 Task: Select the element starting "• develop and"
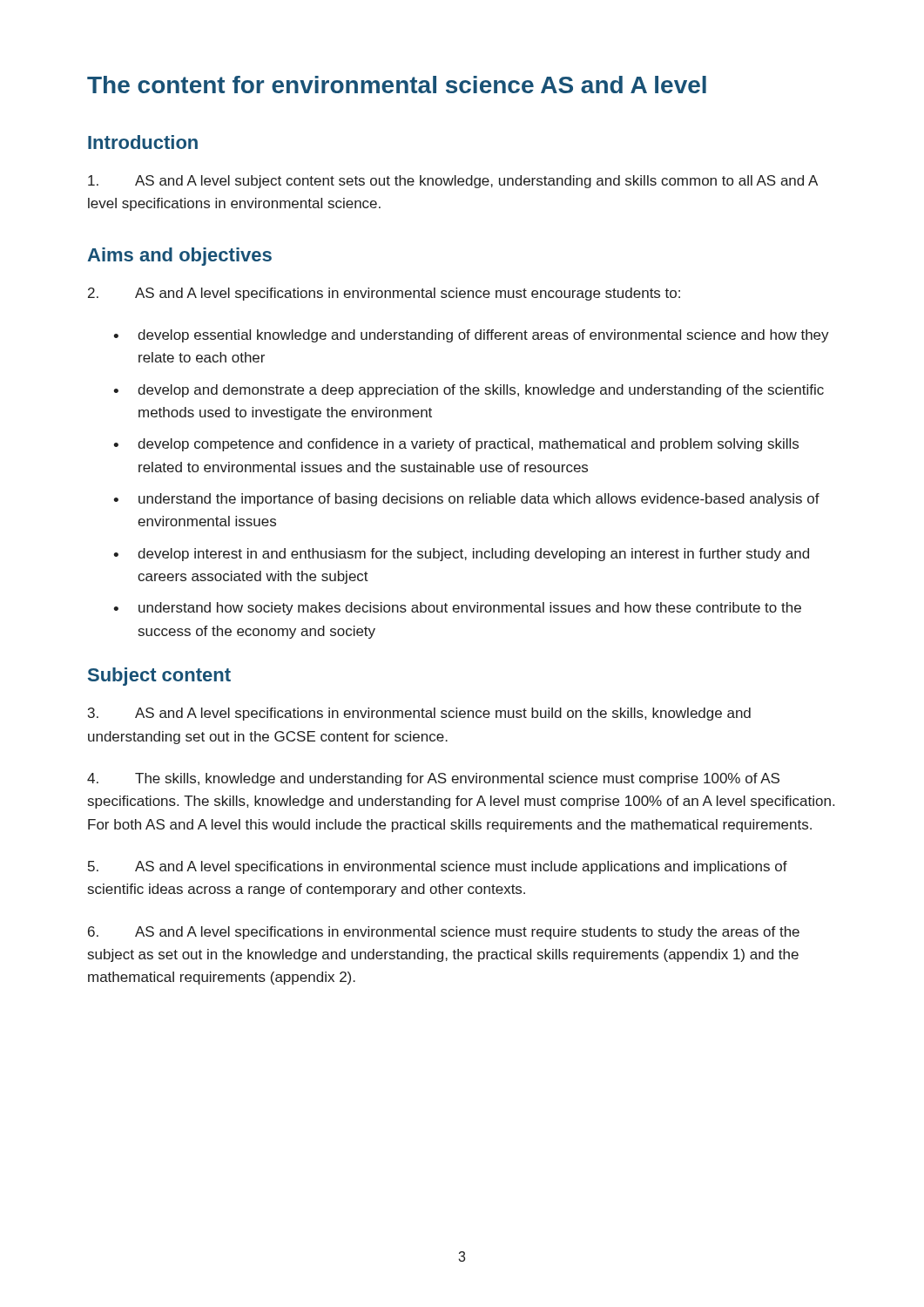coord(475,402)
